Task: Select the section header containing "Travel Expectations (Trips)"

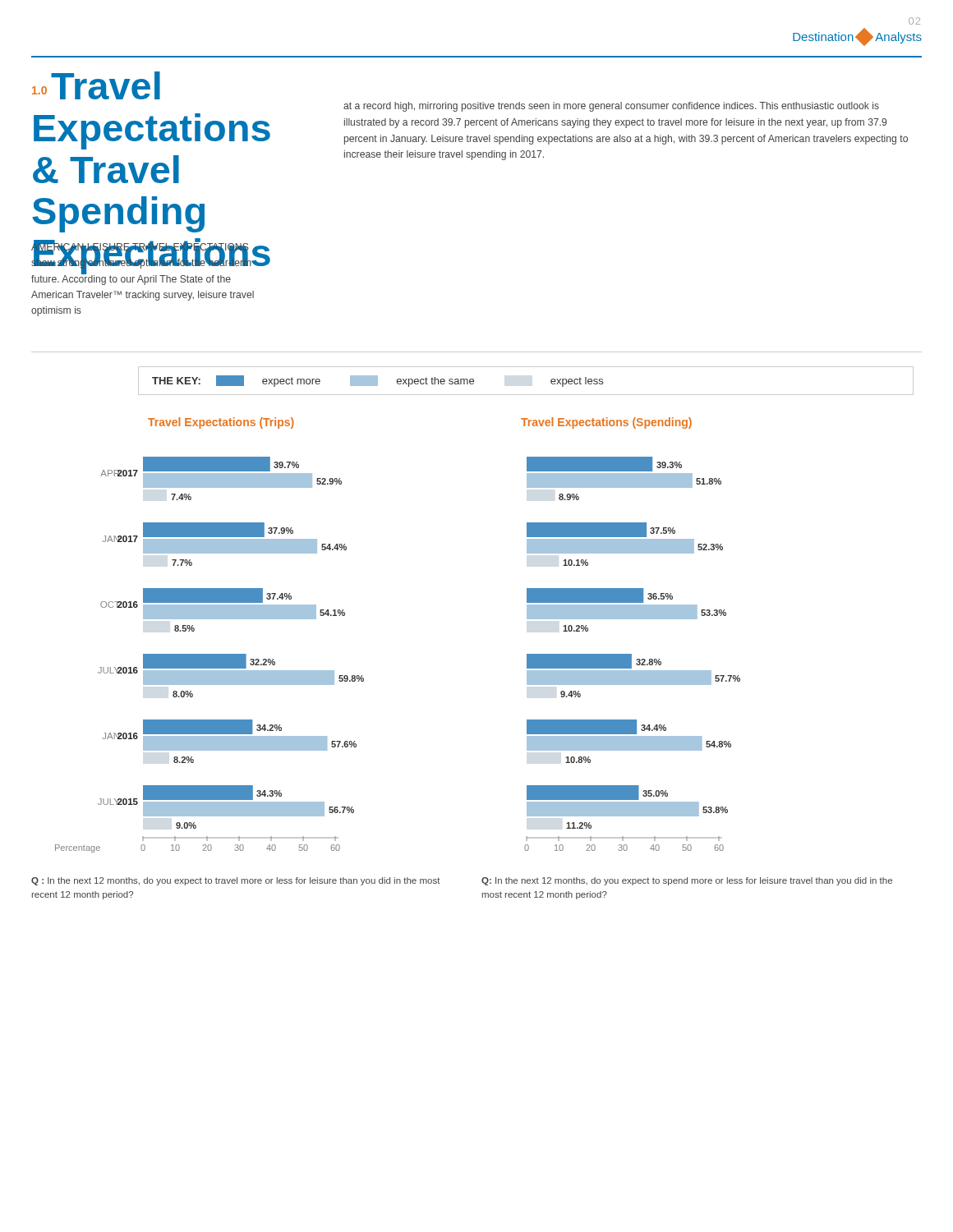Action: (221, 422)
